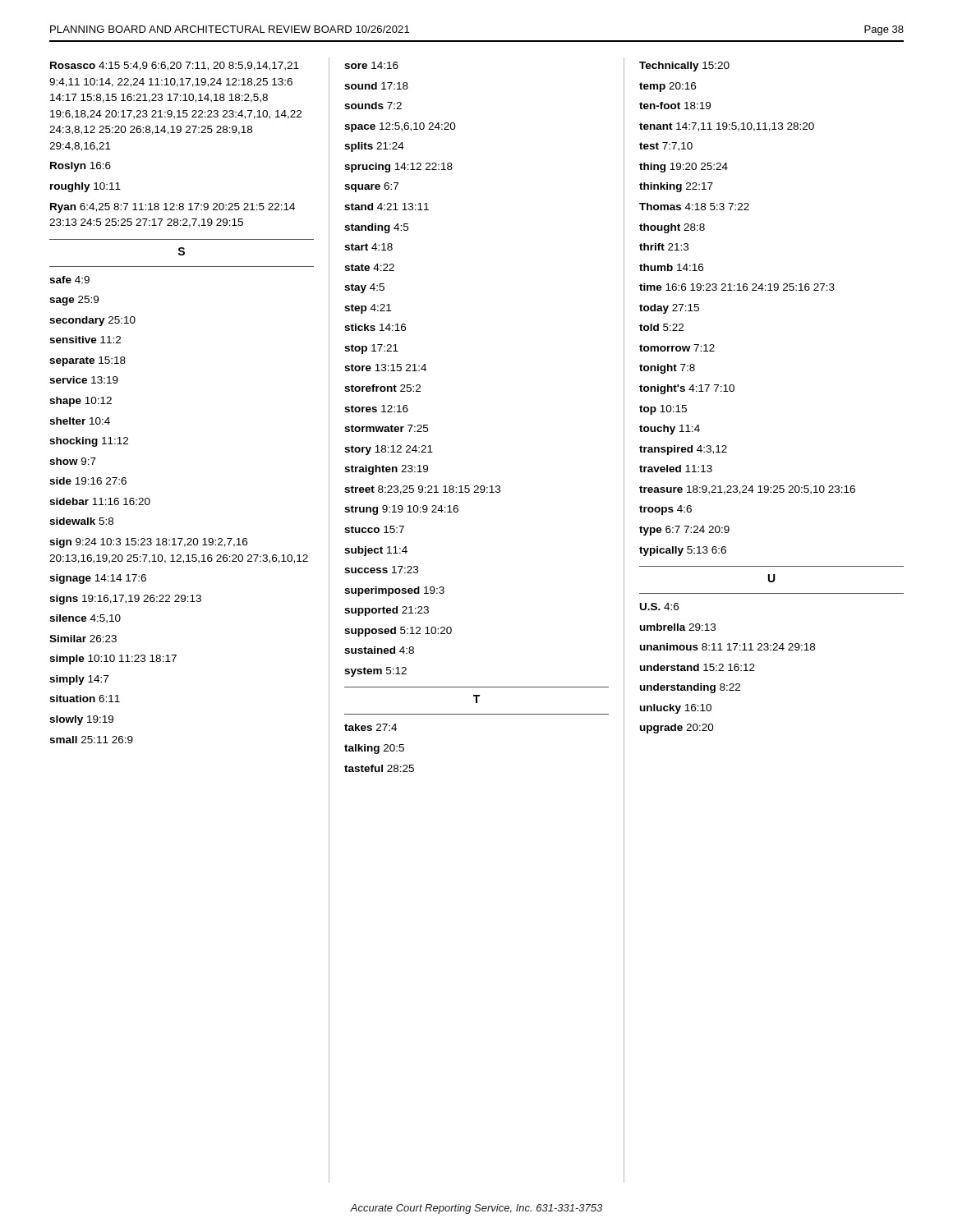Click on the list item that says "straighten 23:19"
Viewport: 953px width, 1232px height.
(x=386, y=469)
